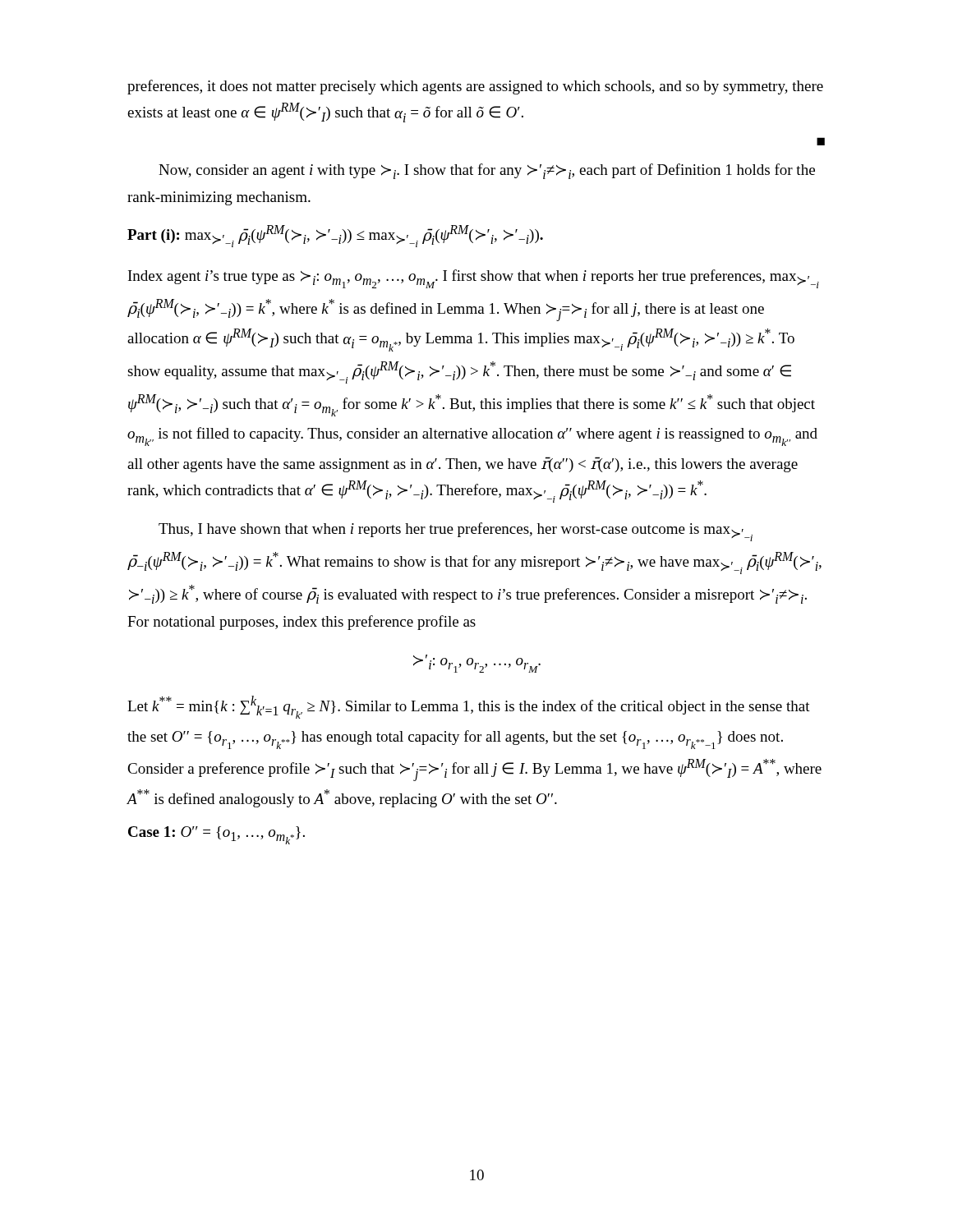Screen dimensions: 1232x953
Task: Point to the block beginning "Let k** = min{k : ∑kk′=1 qrk′ ≥"
Action: click(x=476, y=752)
